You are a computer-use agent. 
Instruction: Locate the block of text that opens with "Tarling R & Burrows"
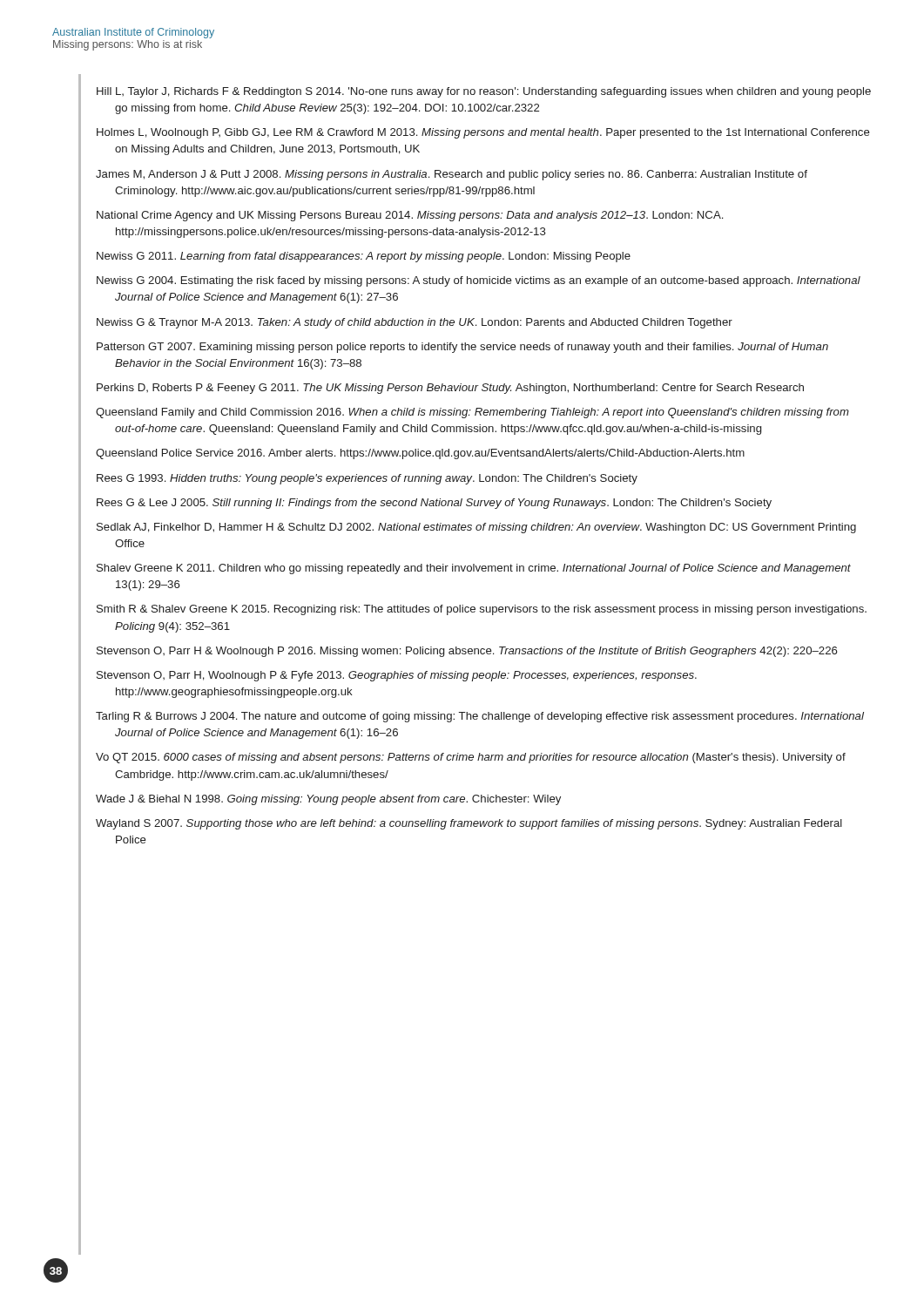coord(480,724)
